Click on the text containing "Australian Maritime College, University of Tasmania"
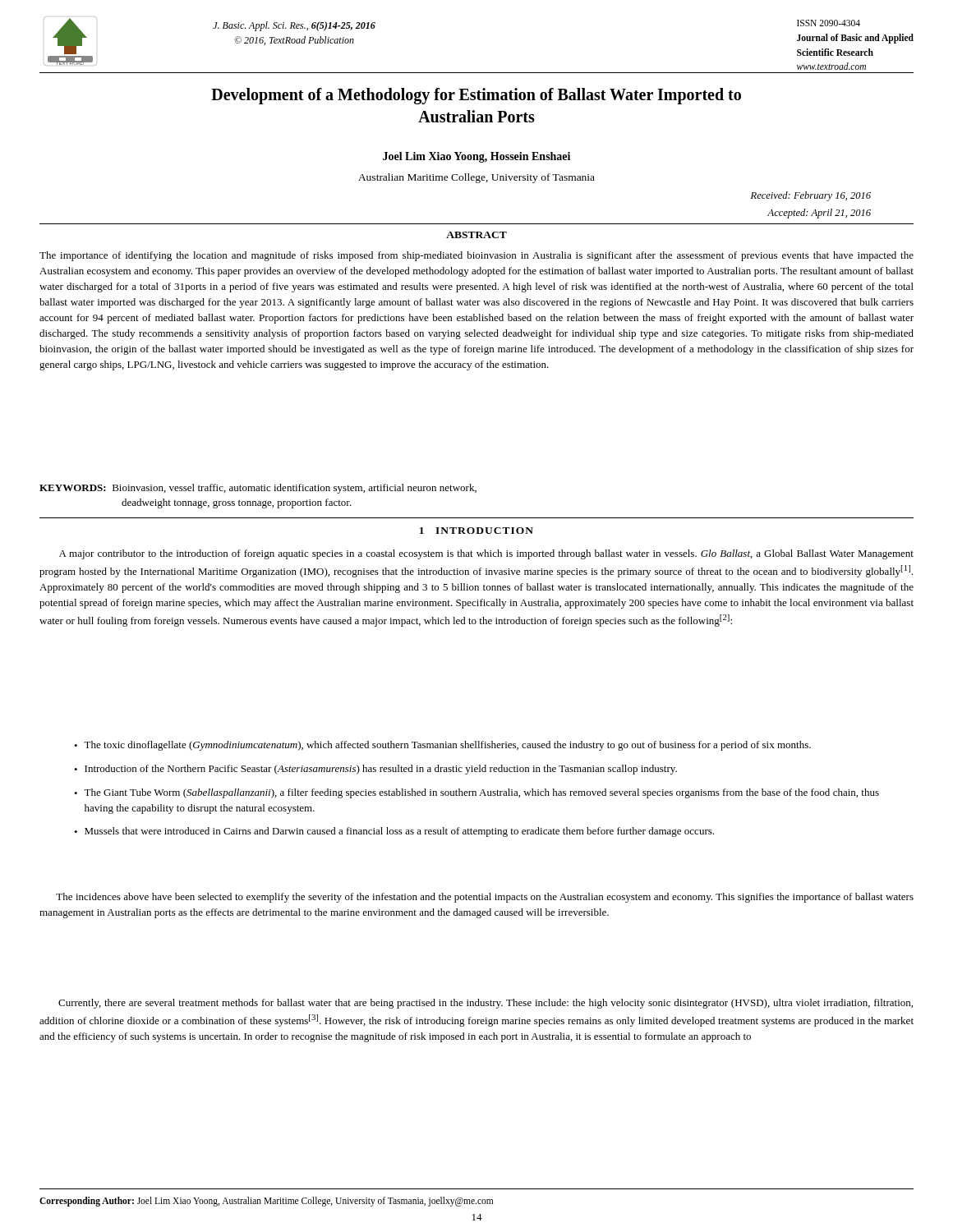This screenshot has width=953, height=1232. click(476, 177)
